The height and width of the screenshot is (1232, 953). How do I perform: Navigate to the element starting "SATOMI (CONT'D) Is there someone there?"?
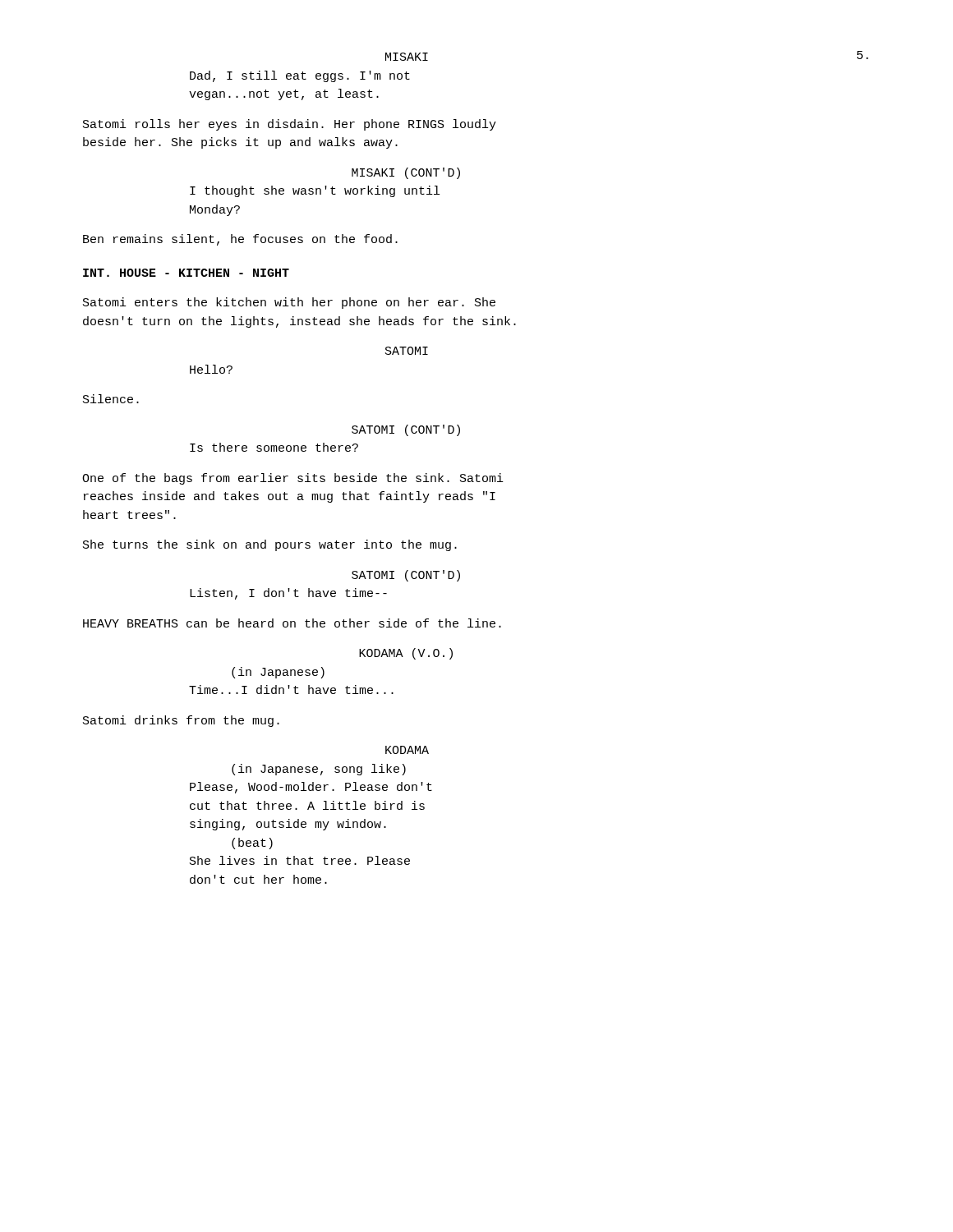coord(407,440)
